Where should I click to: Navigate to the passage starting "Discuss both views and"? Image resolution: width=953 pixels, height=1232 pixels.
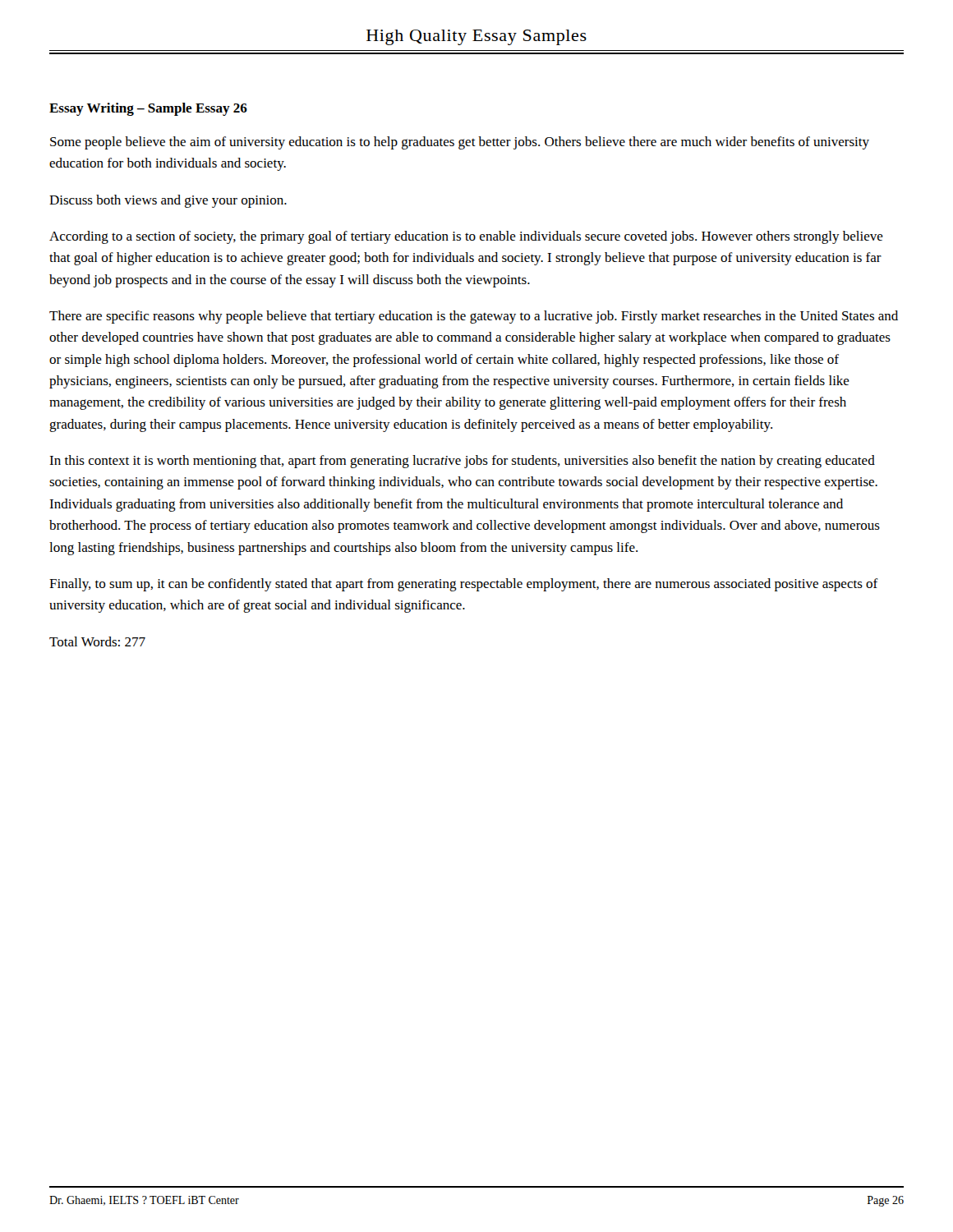tap(168, 200)
